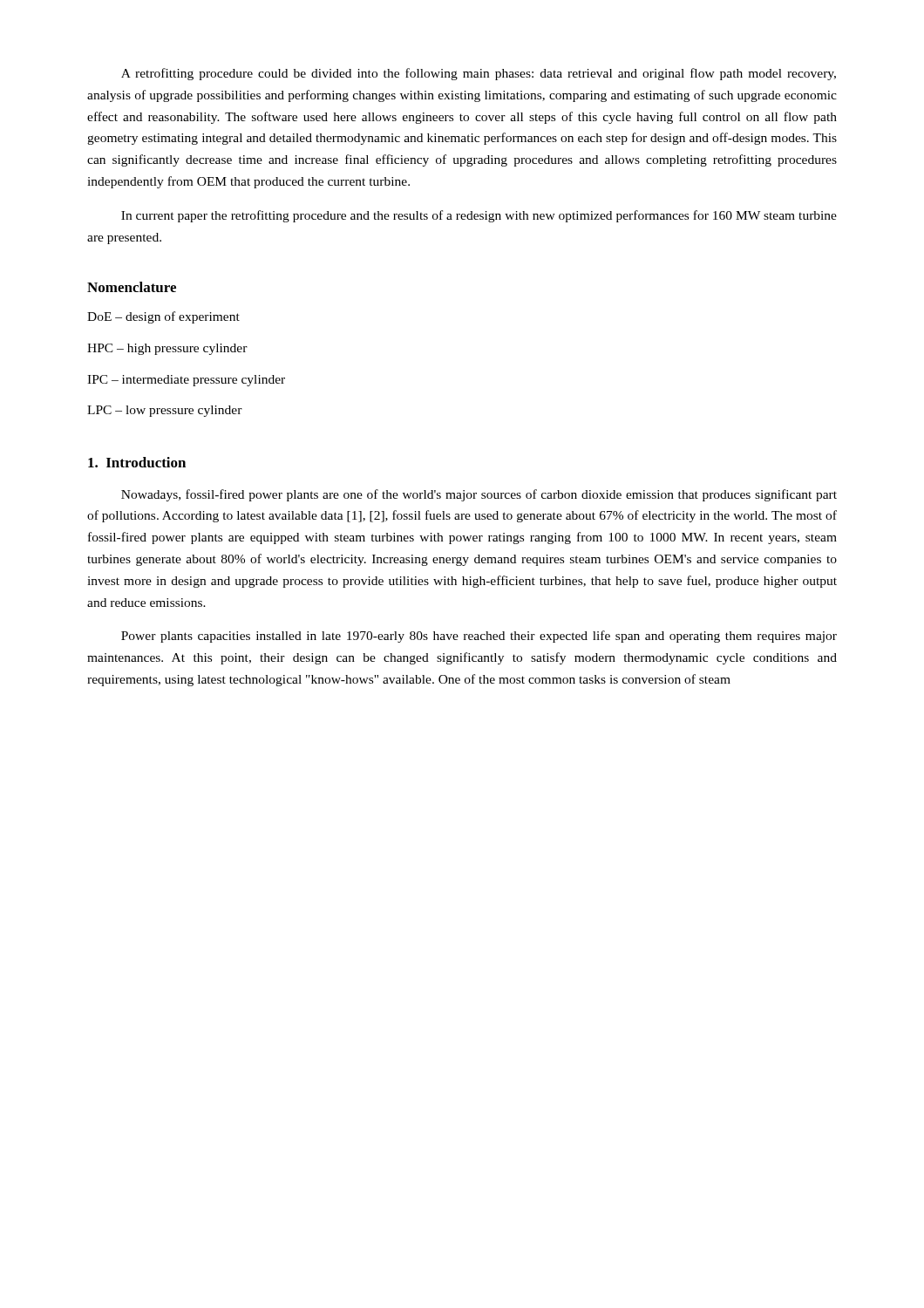Viewport: 924px width, 1308px height.
Task: Locate the text "HPC – high pressure cylinder"
Action: pyautogui.click(x=167, y=347)
